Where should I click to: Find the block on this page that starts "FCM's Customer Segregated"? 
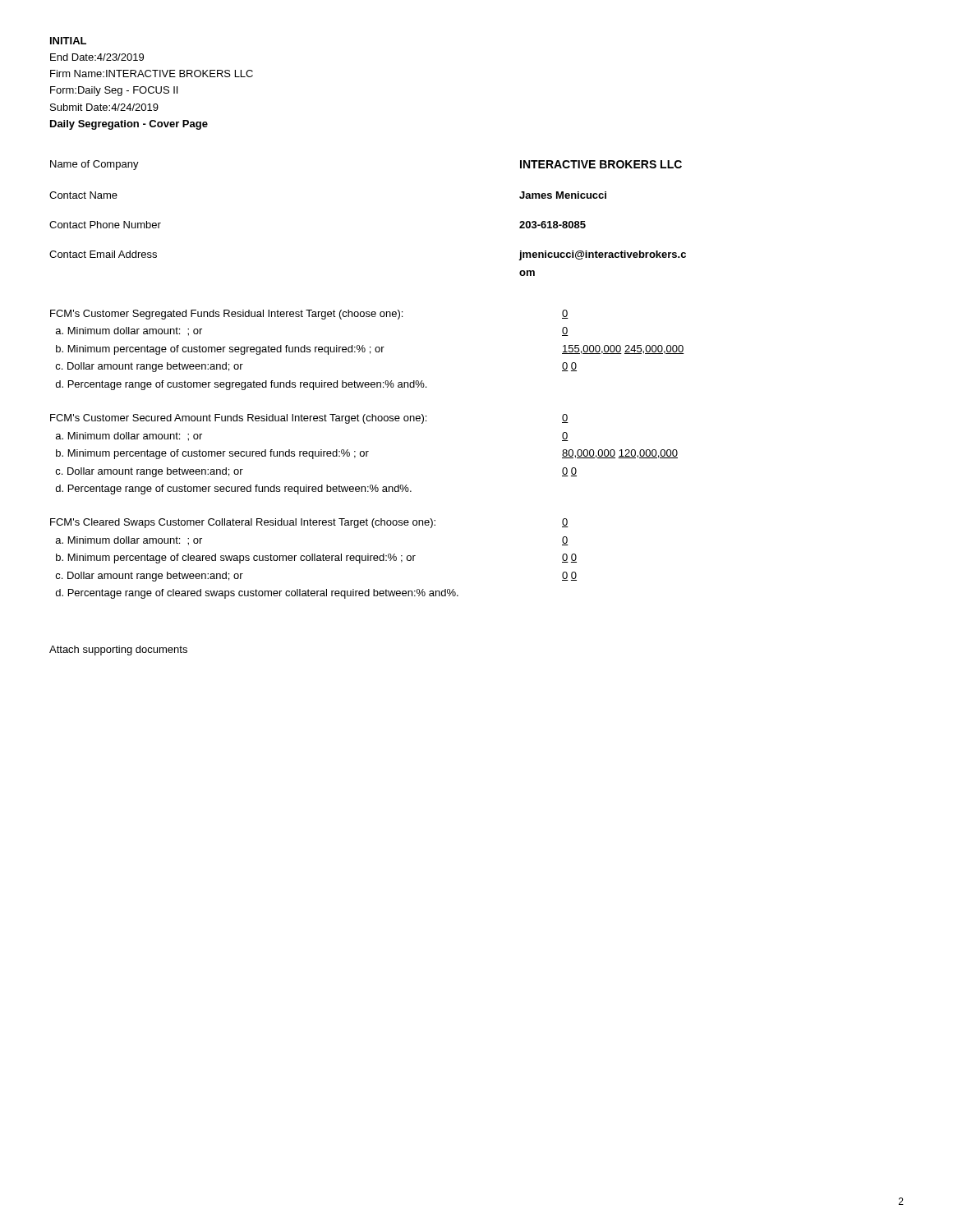pos(238,349)
